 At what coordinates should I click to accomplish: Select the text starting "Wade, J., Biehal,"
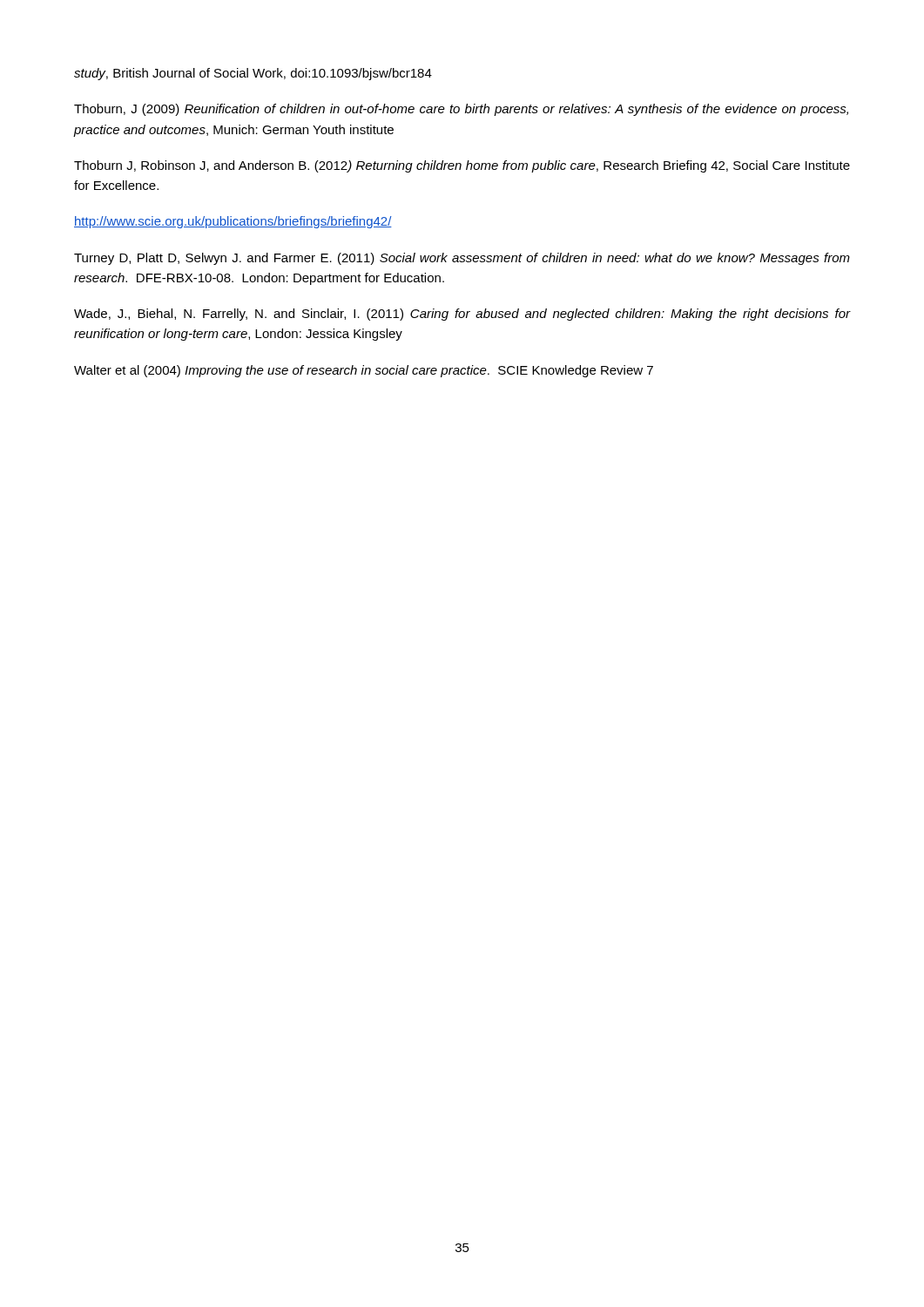coord(462,323)
